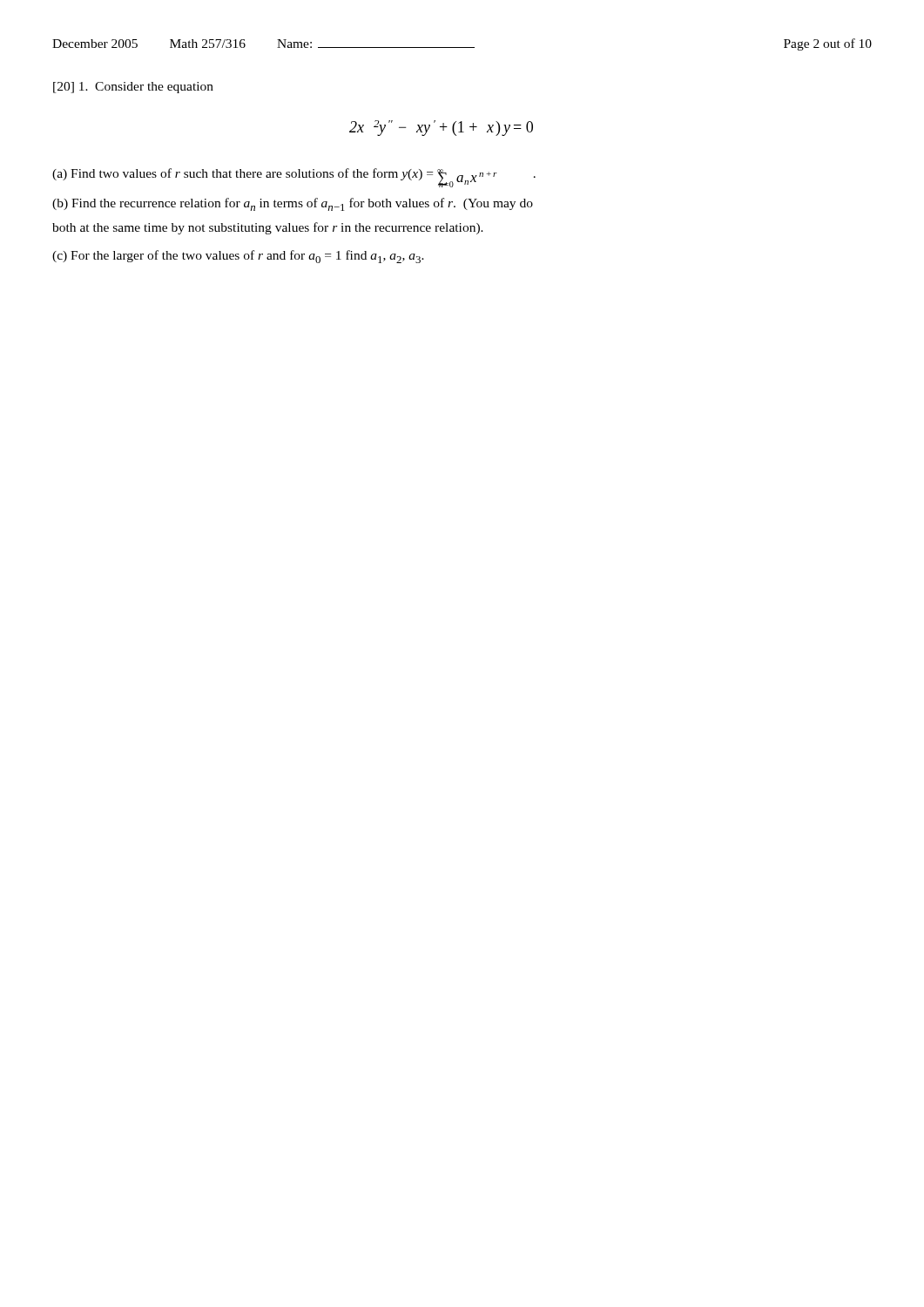Image resolution: width=924 pixels, height=1307 pixels.
Task: Find the block on this page that starts "(a) Find two values of r such that"
Action: click(x=294, y=176)
